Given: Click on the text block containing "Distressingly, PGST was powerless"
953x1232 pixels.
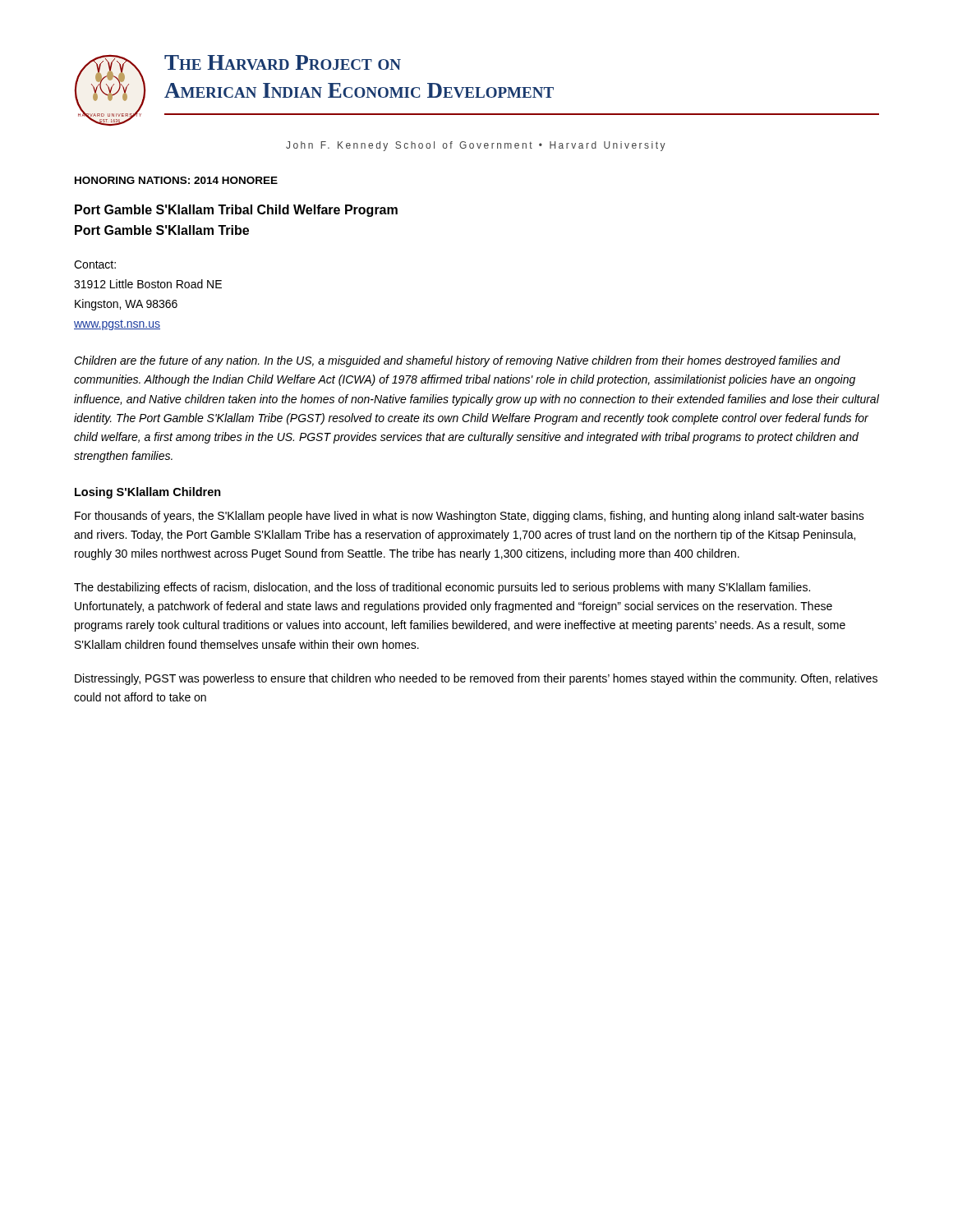Looking at the screenshot, I should click(476, 688).
